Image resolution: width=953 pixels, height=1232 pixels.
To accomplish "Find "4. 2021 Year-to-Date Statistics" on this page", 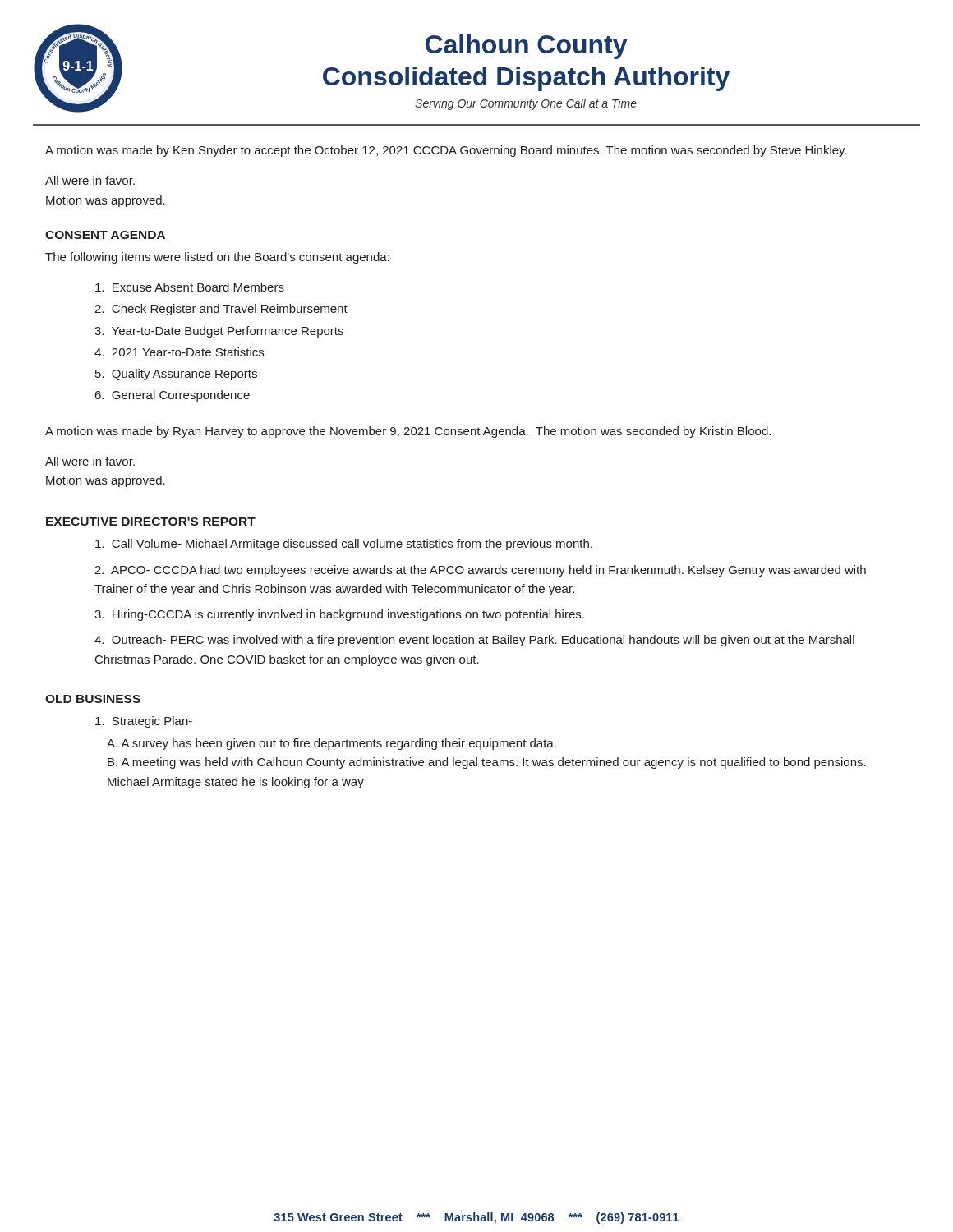I will [179, 352].
